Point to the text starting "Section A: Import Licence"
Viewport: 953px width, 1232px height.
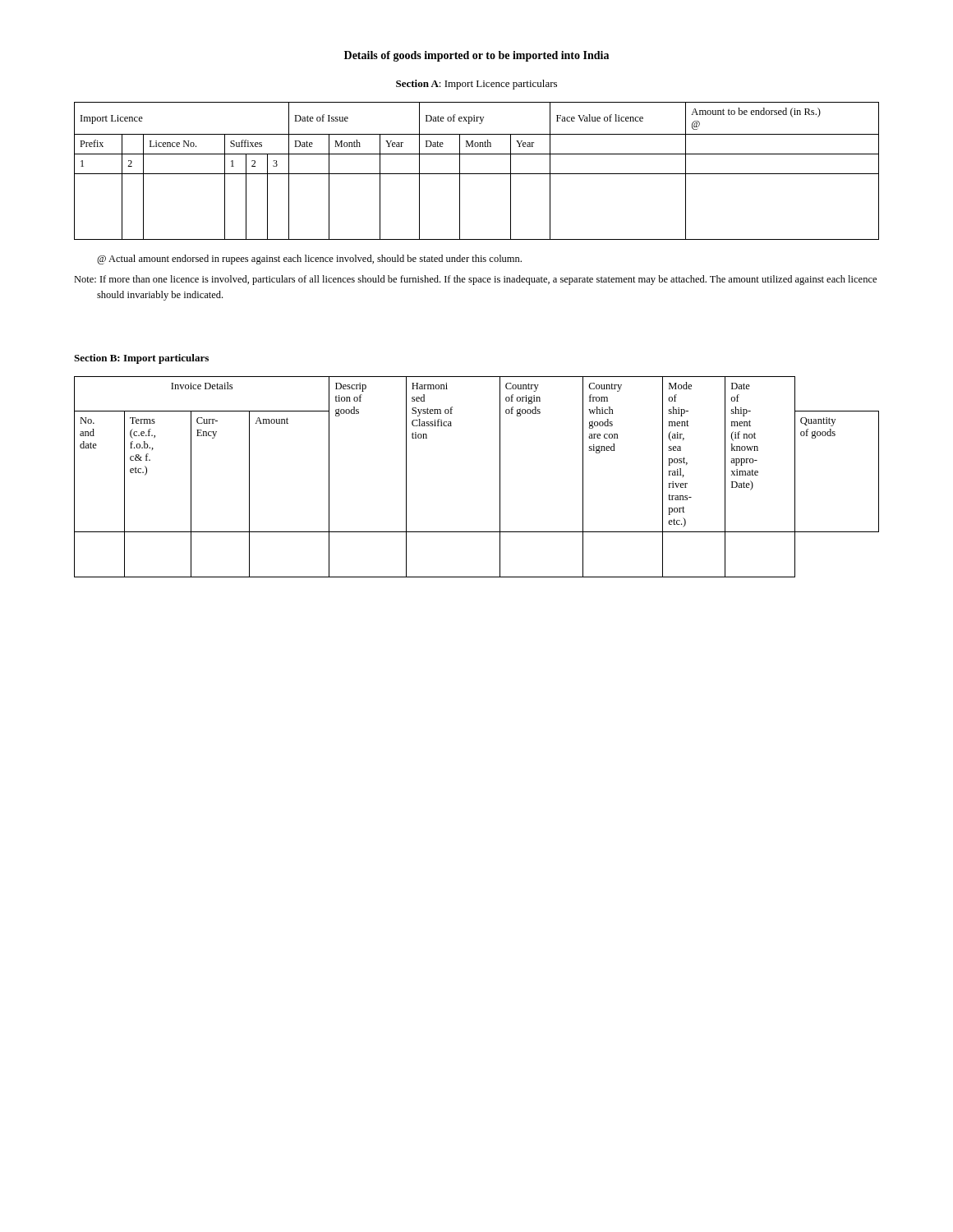click(476, 83)
